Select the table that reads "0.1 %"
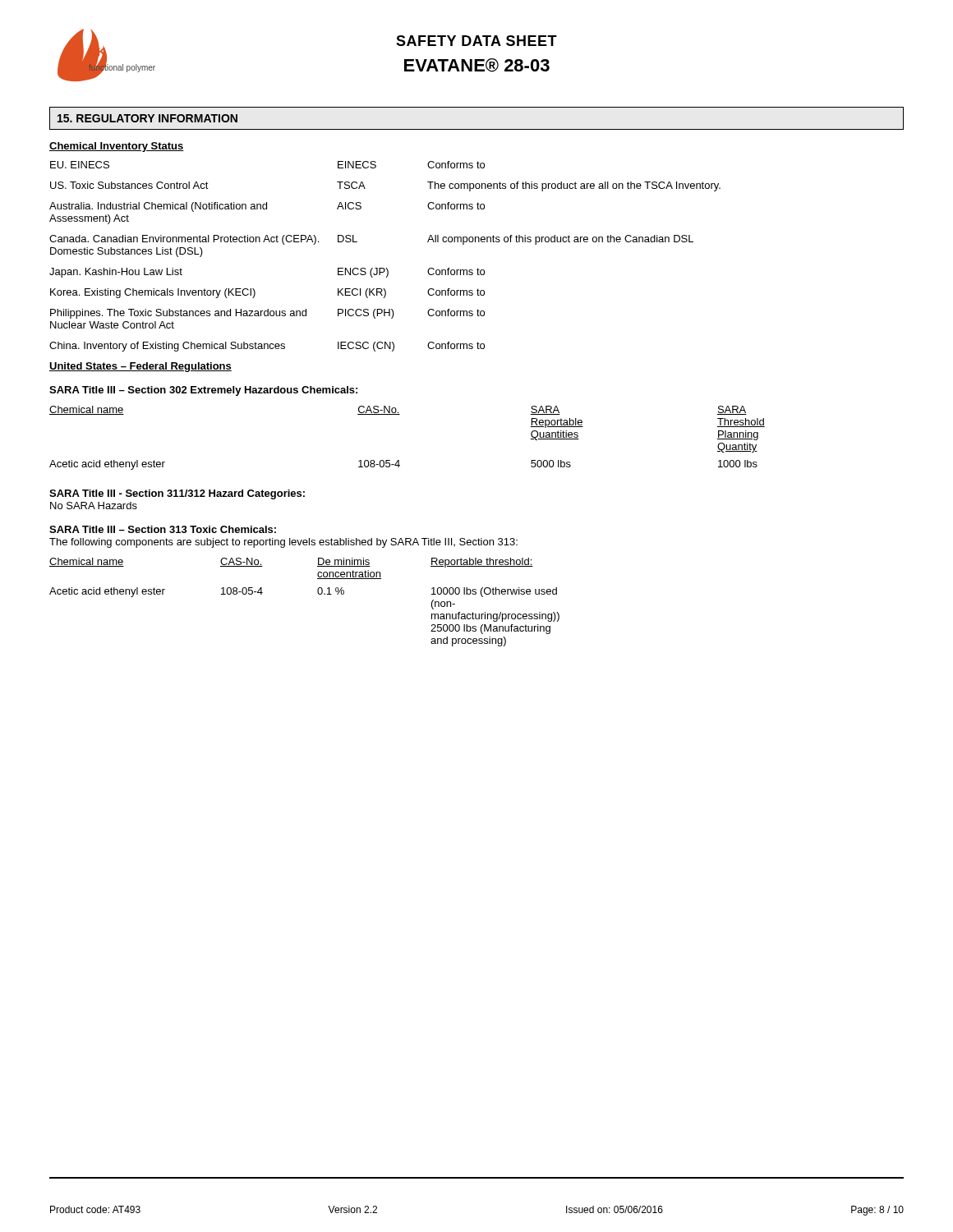Image resolution: width=953 pixels, height=1232 pixels. 476,601
